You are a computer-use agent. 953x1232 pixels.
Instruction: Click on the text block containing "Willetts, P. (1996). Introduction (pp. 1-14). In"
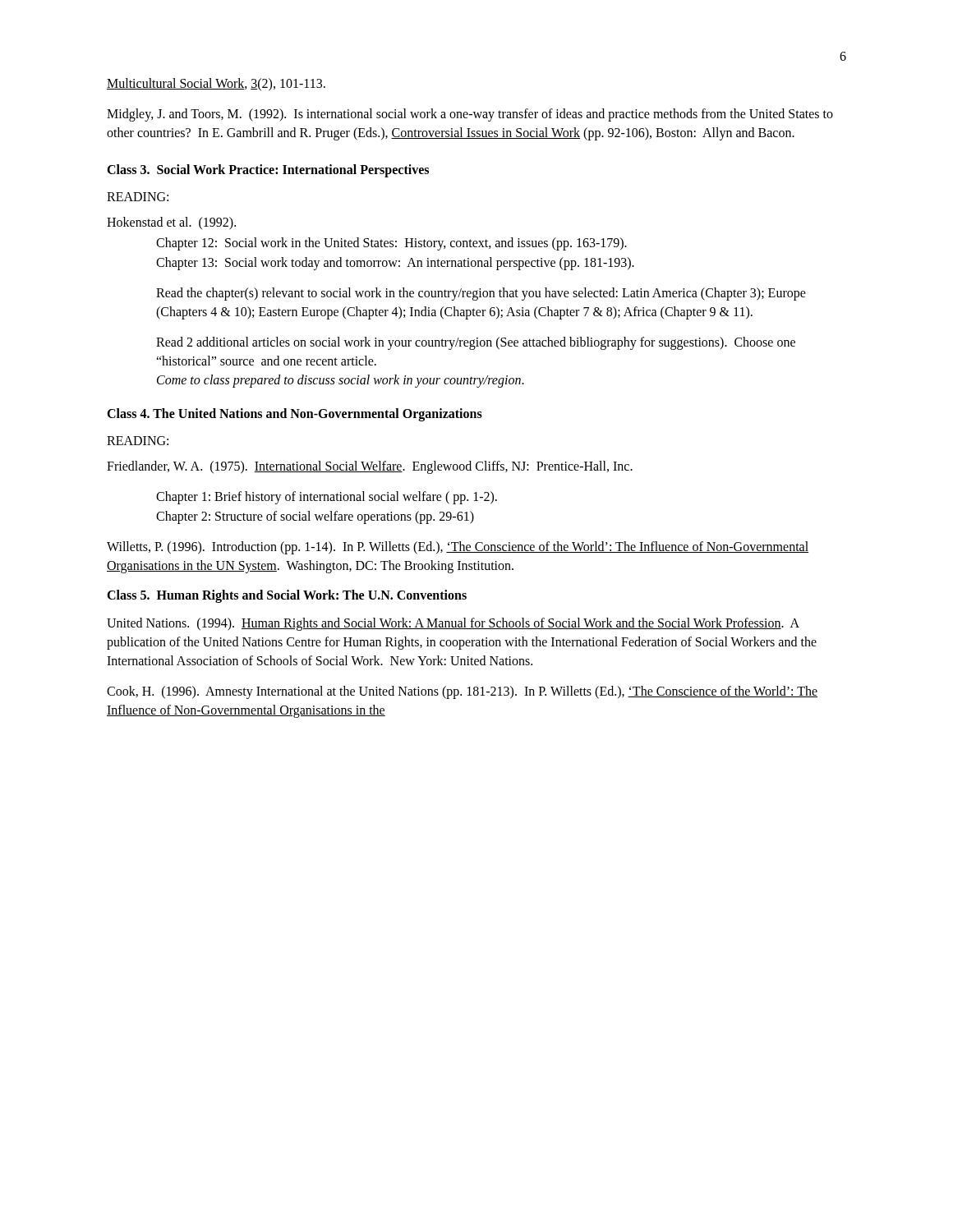coord(458,556)
